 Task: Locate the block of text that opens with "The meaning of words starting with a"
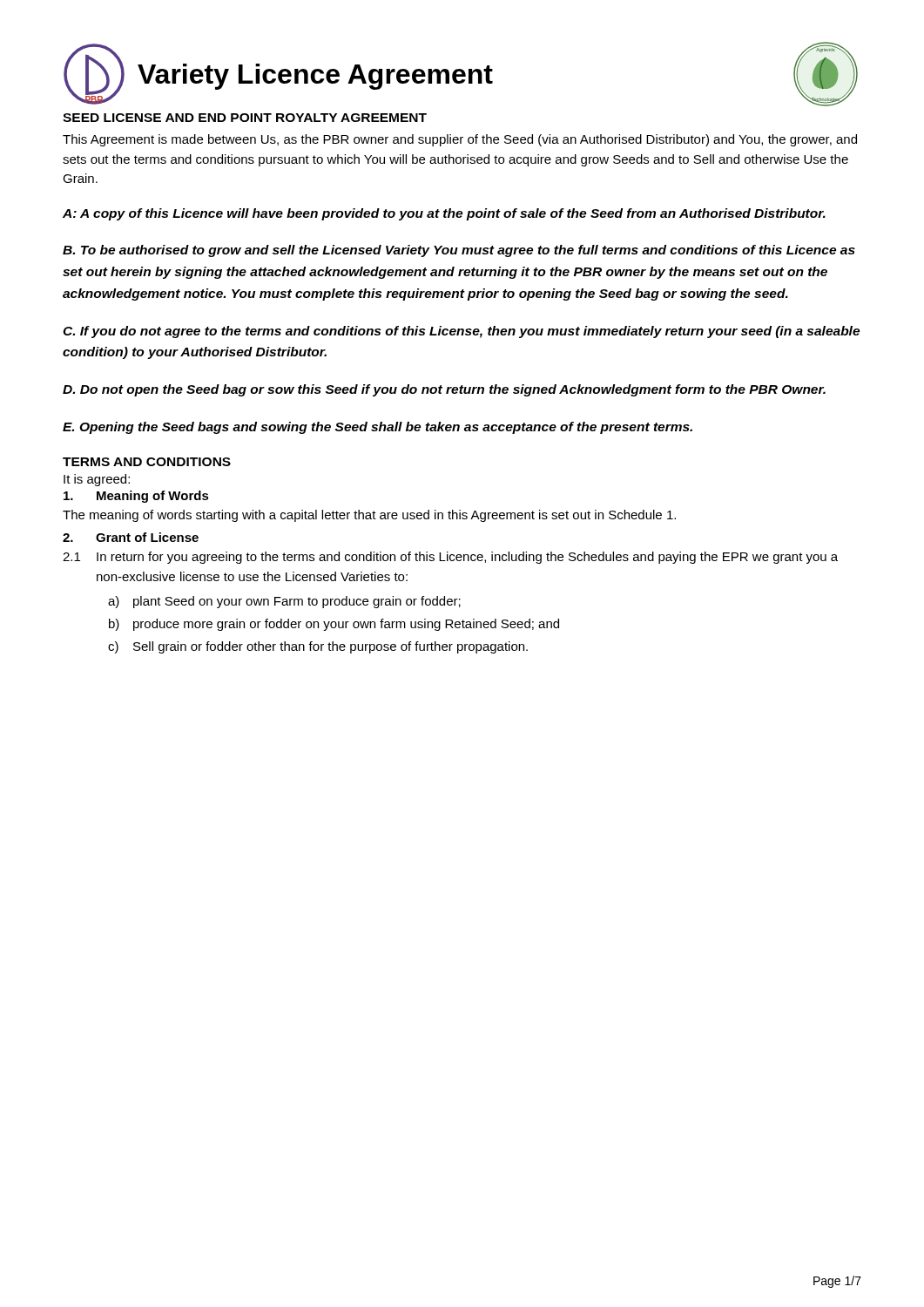pos(370,514)
